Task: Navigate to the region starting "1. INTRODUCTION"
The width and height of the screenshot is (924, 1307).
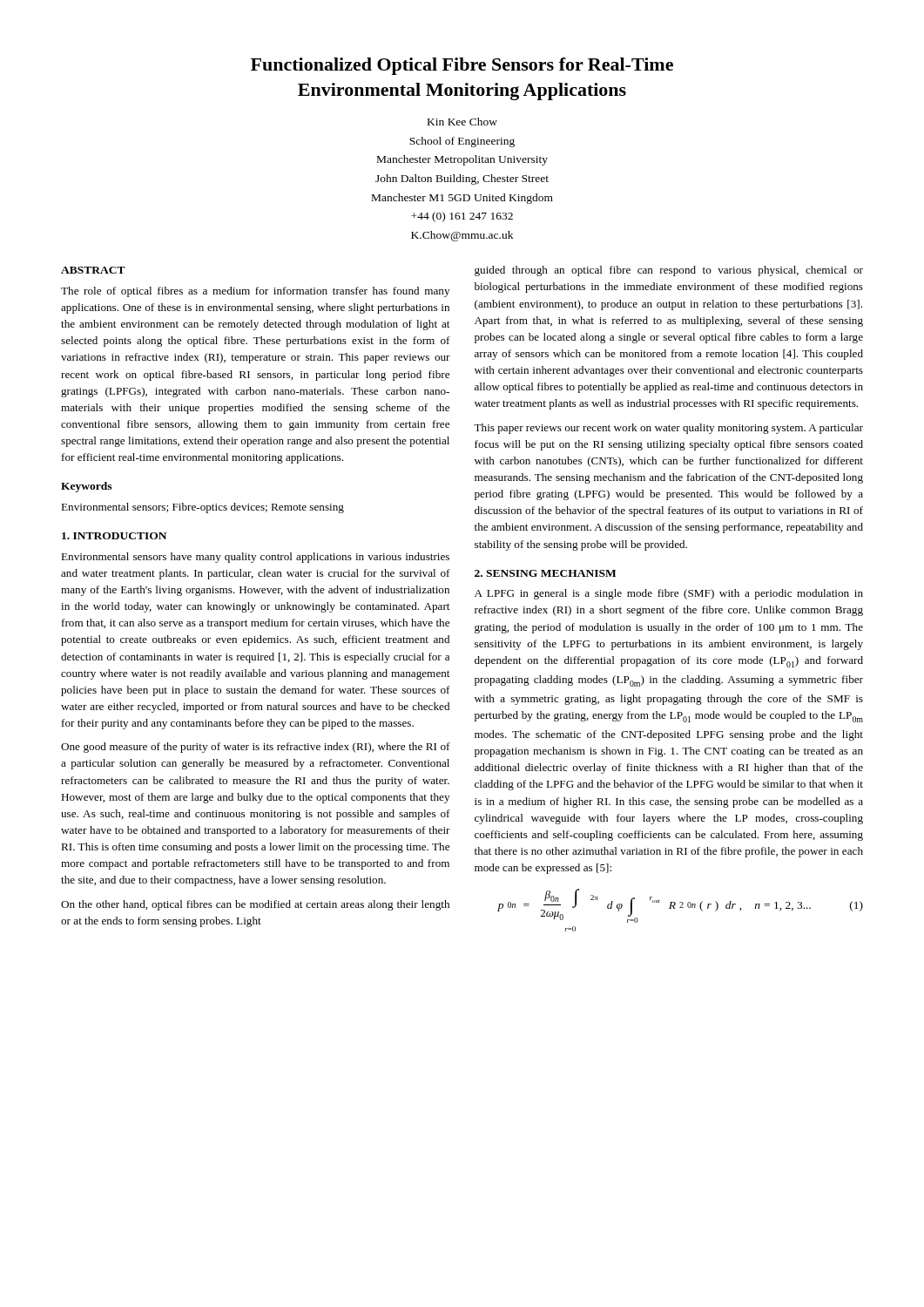Action: [x=114, y=536]
